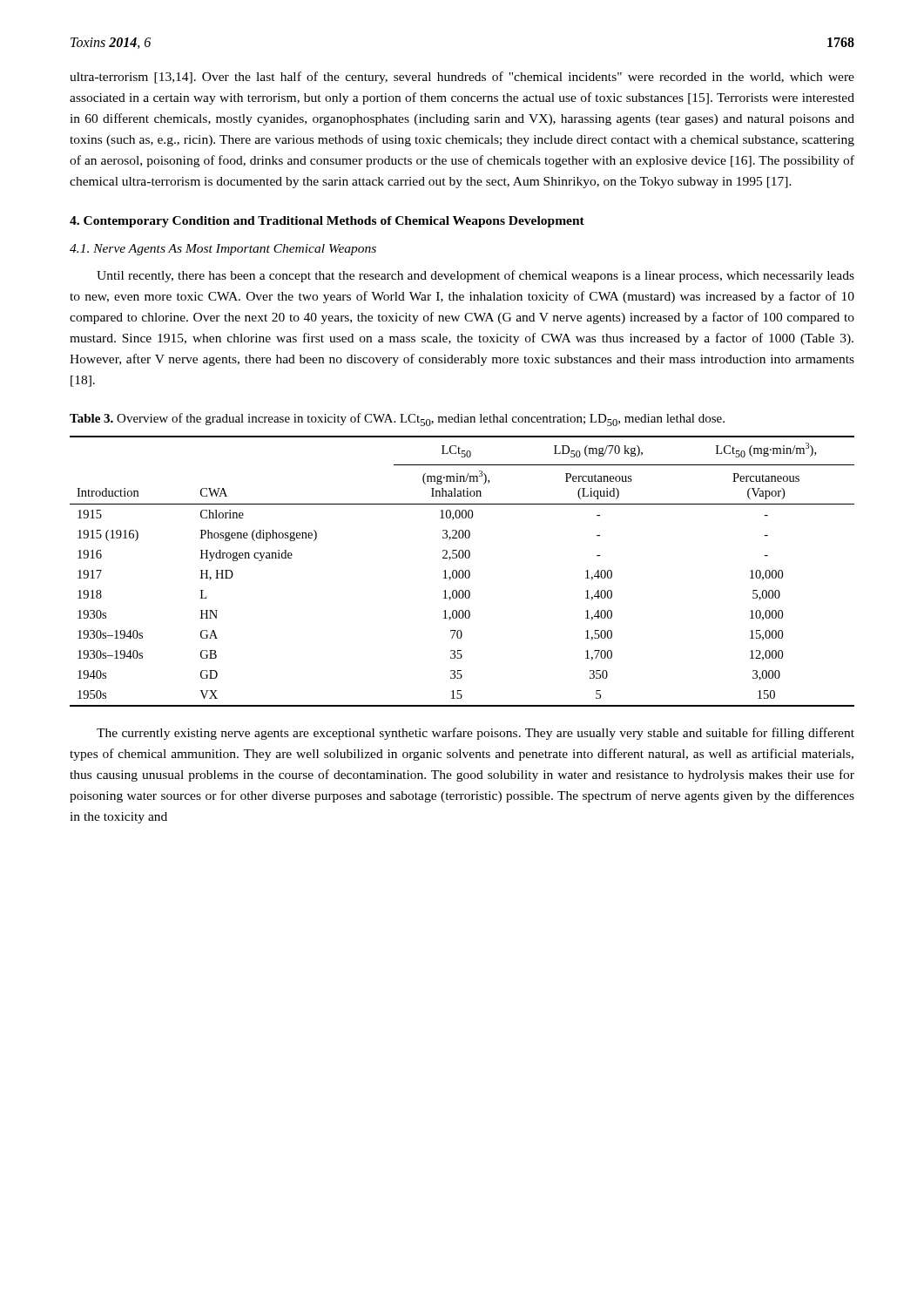Locate the section header that reads "4. Contemporary Condition and Traditional Methods of"
This screenshot has width=924, height=1307.
[x=327, y=220]
